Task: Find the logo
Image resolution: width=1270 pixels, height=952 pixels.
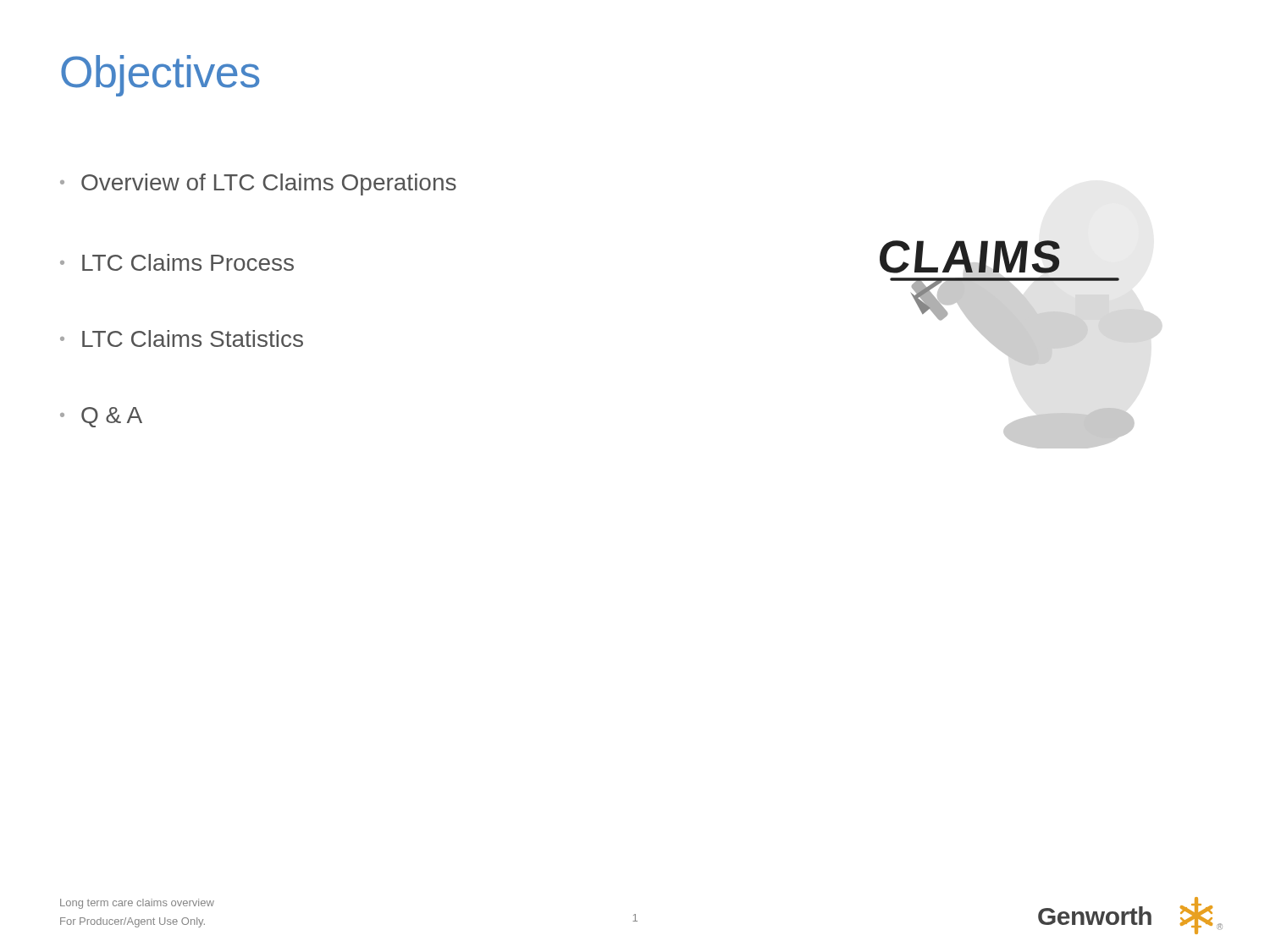Action: pyautogui.click(x=1130, y=916)
